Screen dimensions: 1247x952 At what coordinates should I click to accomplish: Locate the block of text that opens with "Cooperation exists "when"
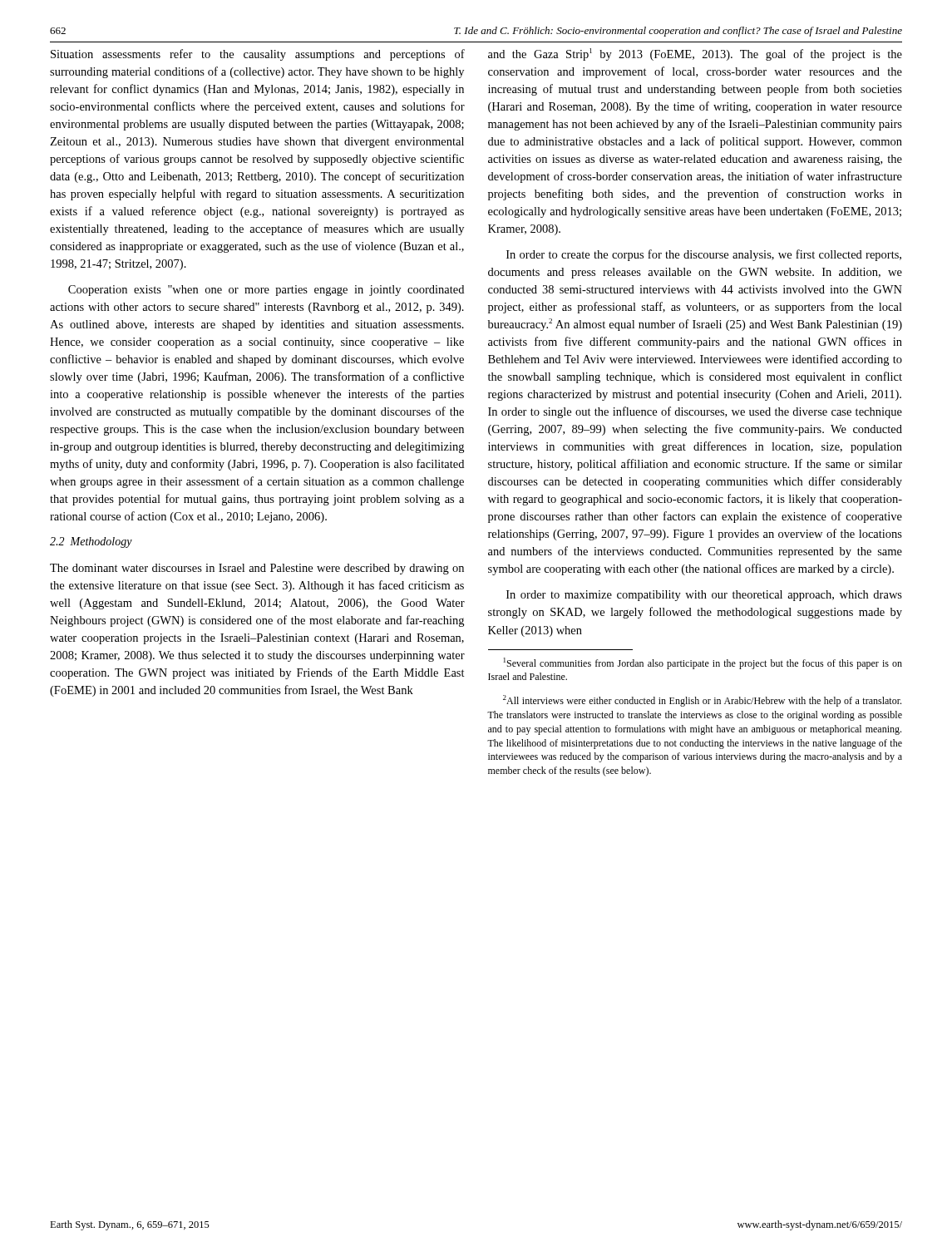pos(257,403)
